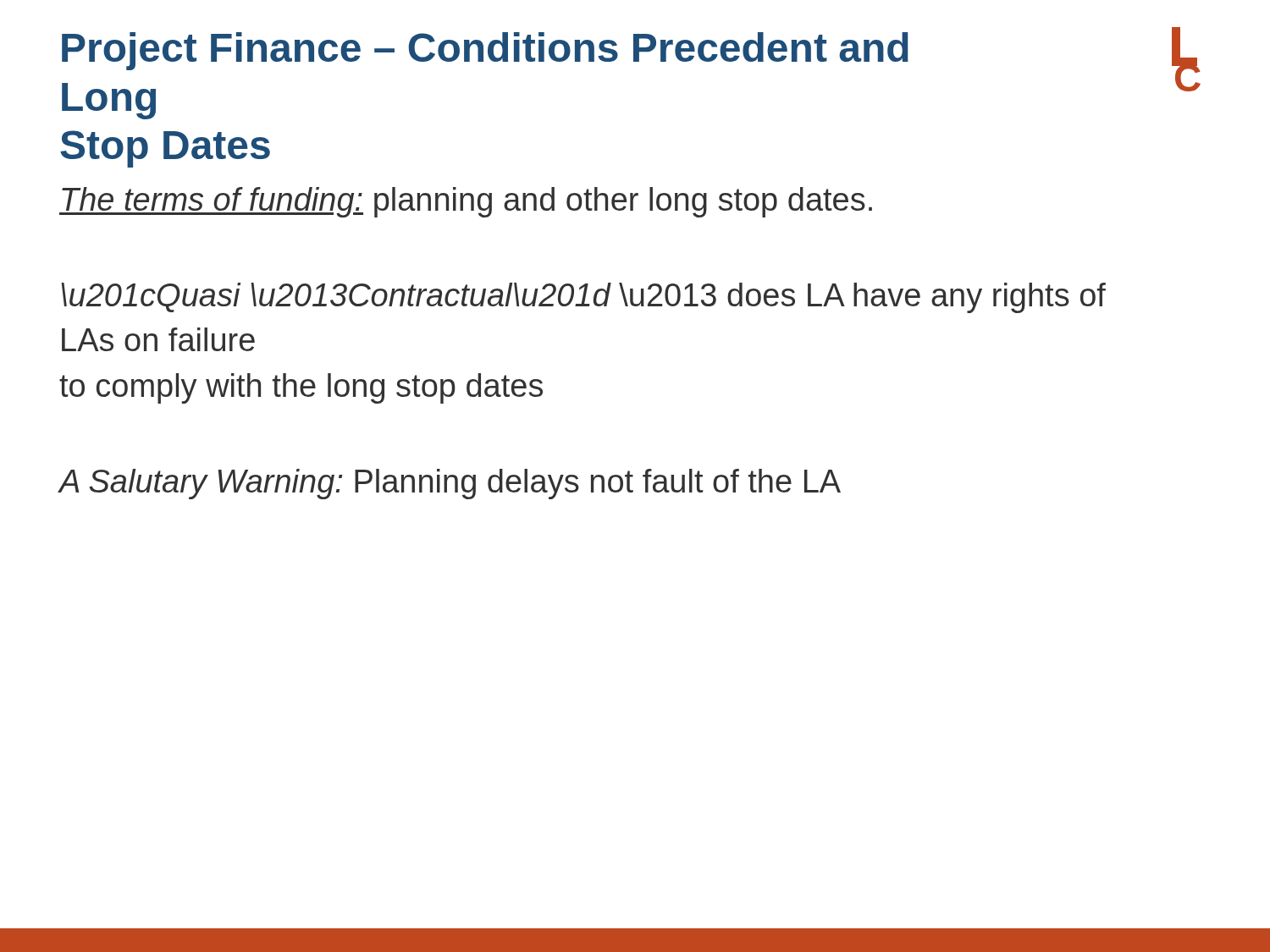Viewport: 1270px width, 952px height.
Task: Locate the block of text that opens with "The terms of funding: planning"
Action: pyautogui.click(x=467, y=200)
